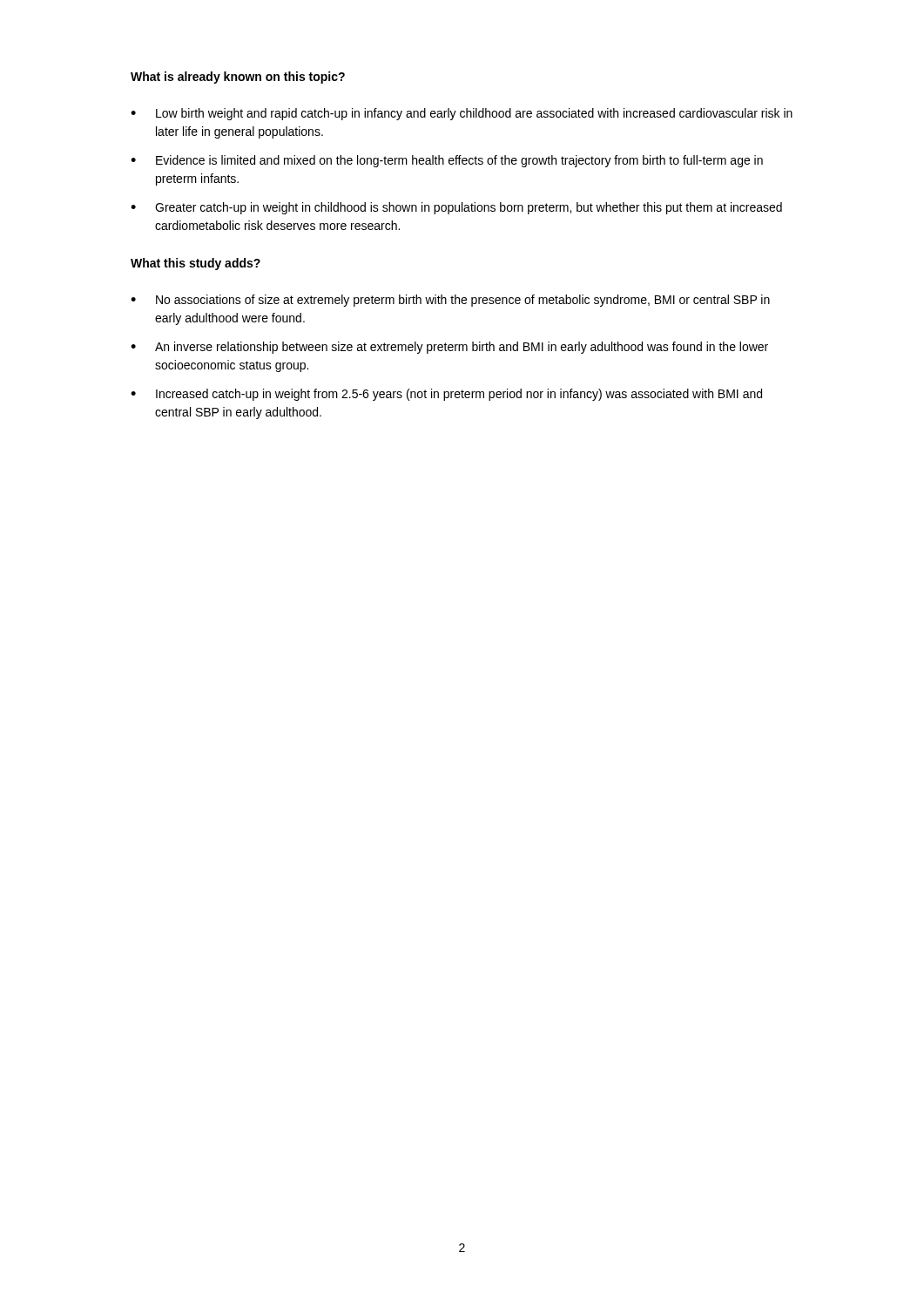Point to the block starting "• An inverse relationship"

tap(462, 356)
